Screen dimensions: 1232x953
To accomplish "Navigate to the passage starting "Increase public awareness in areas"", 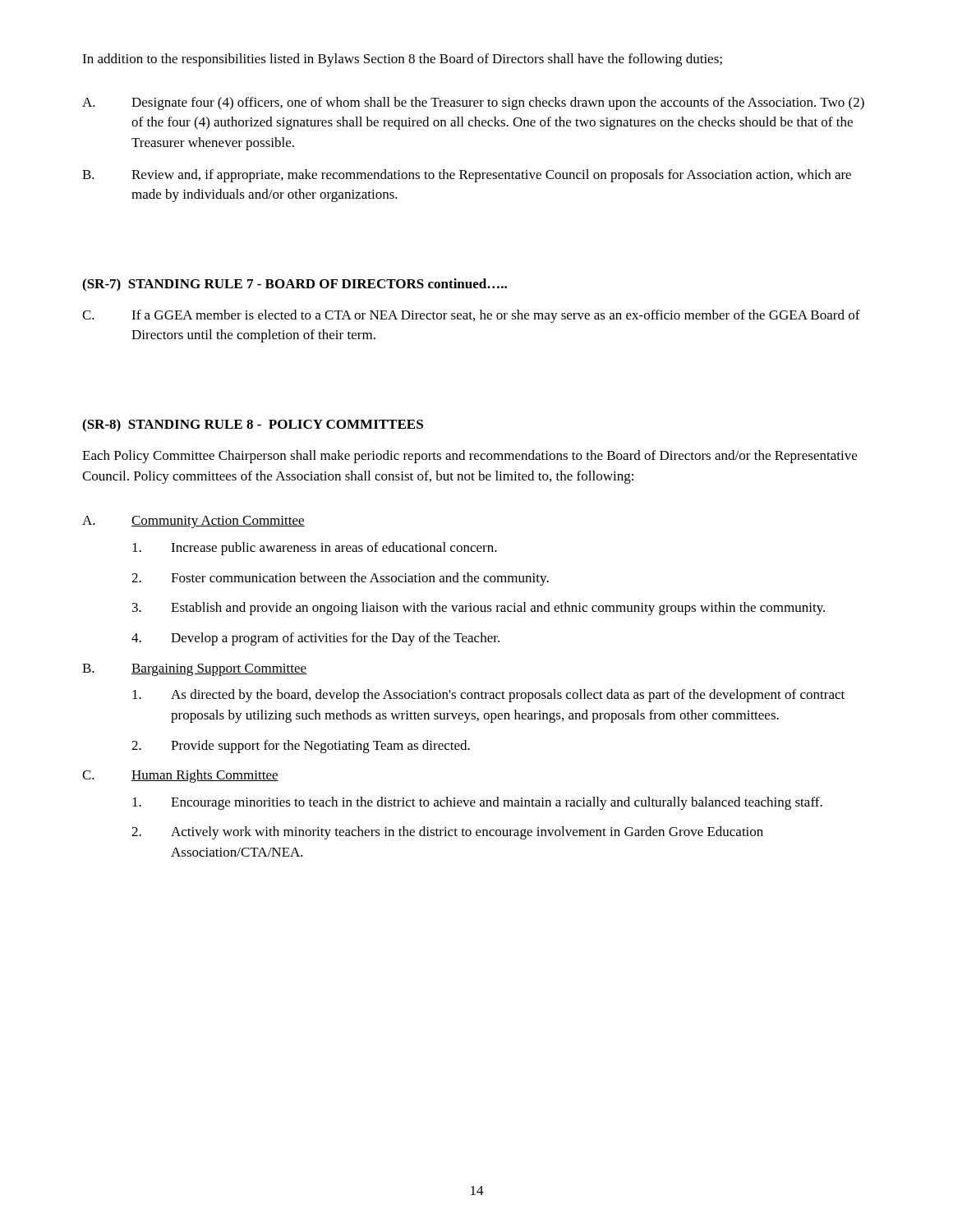I will click(x=501, y=548).
